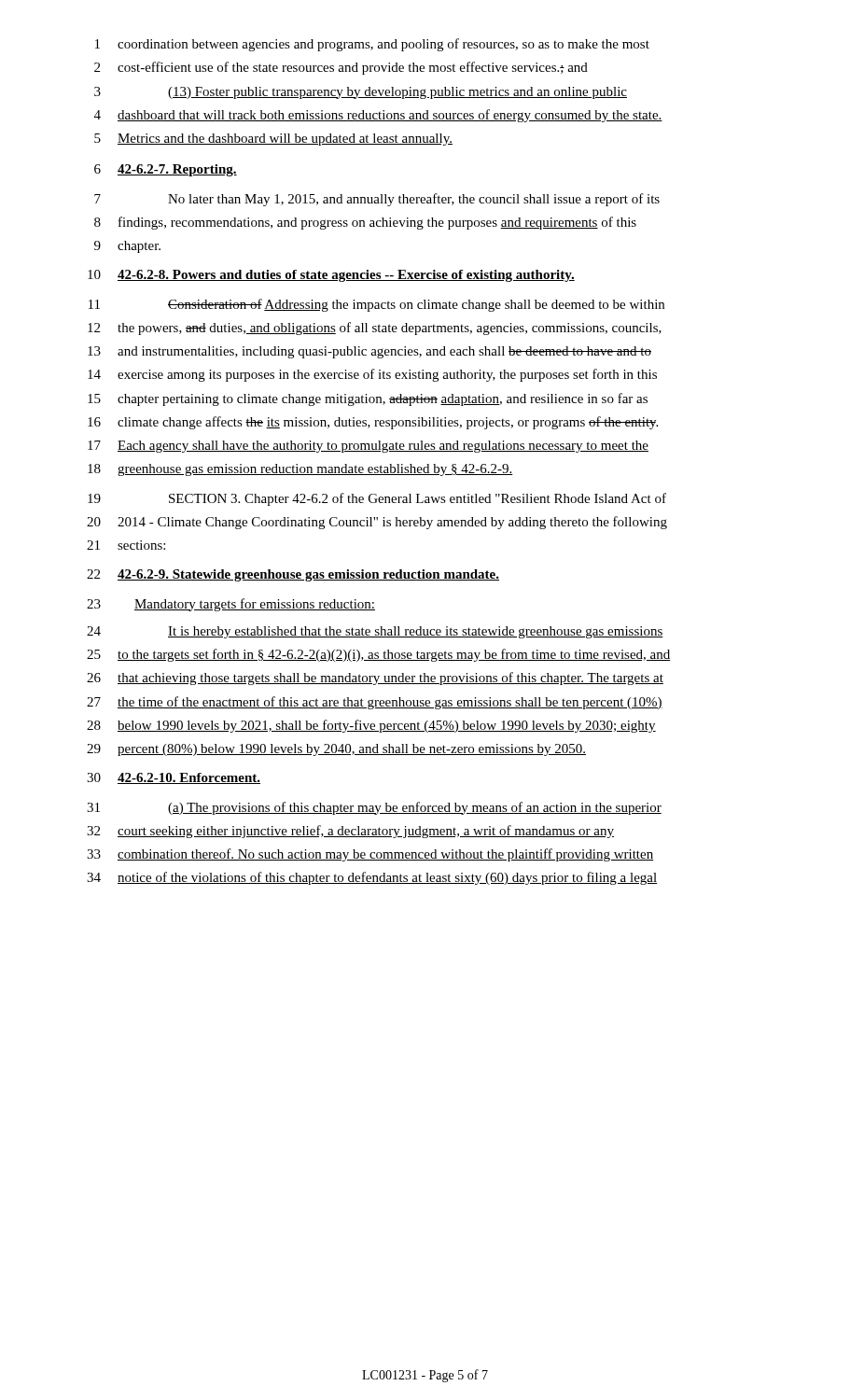
Task: Locate the text block with the text "12 the powers, and"
Action: coord(425,328)
